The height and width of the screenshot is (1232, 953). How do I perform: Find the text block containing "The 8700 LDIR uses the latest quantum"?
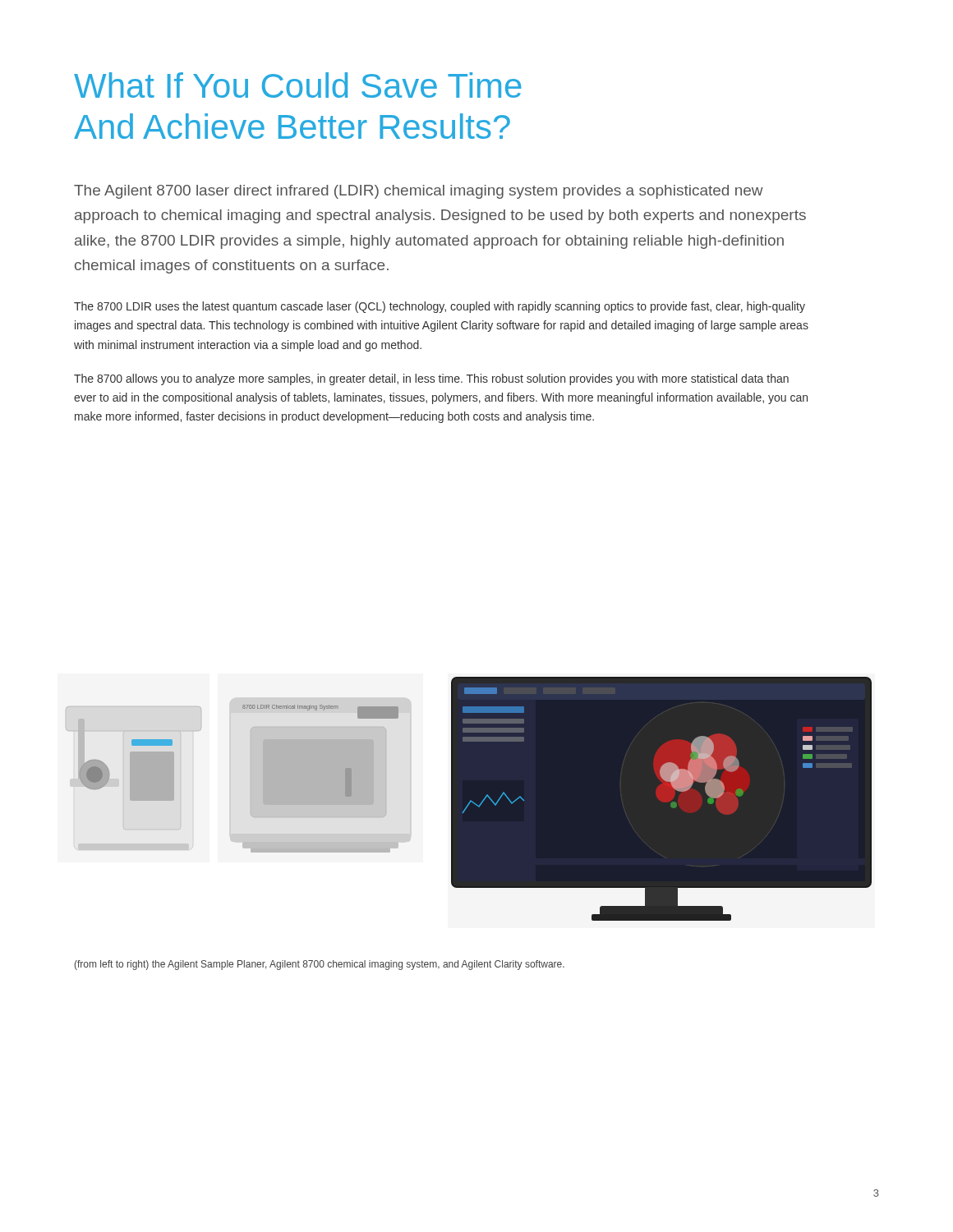point(441,326)
